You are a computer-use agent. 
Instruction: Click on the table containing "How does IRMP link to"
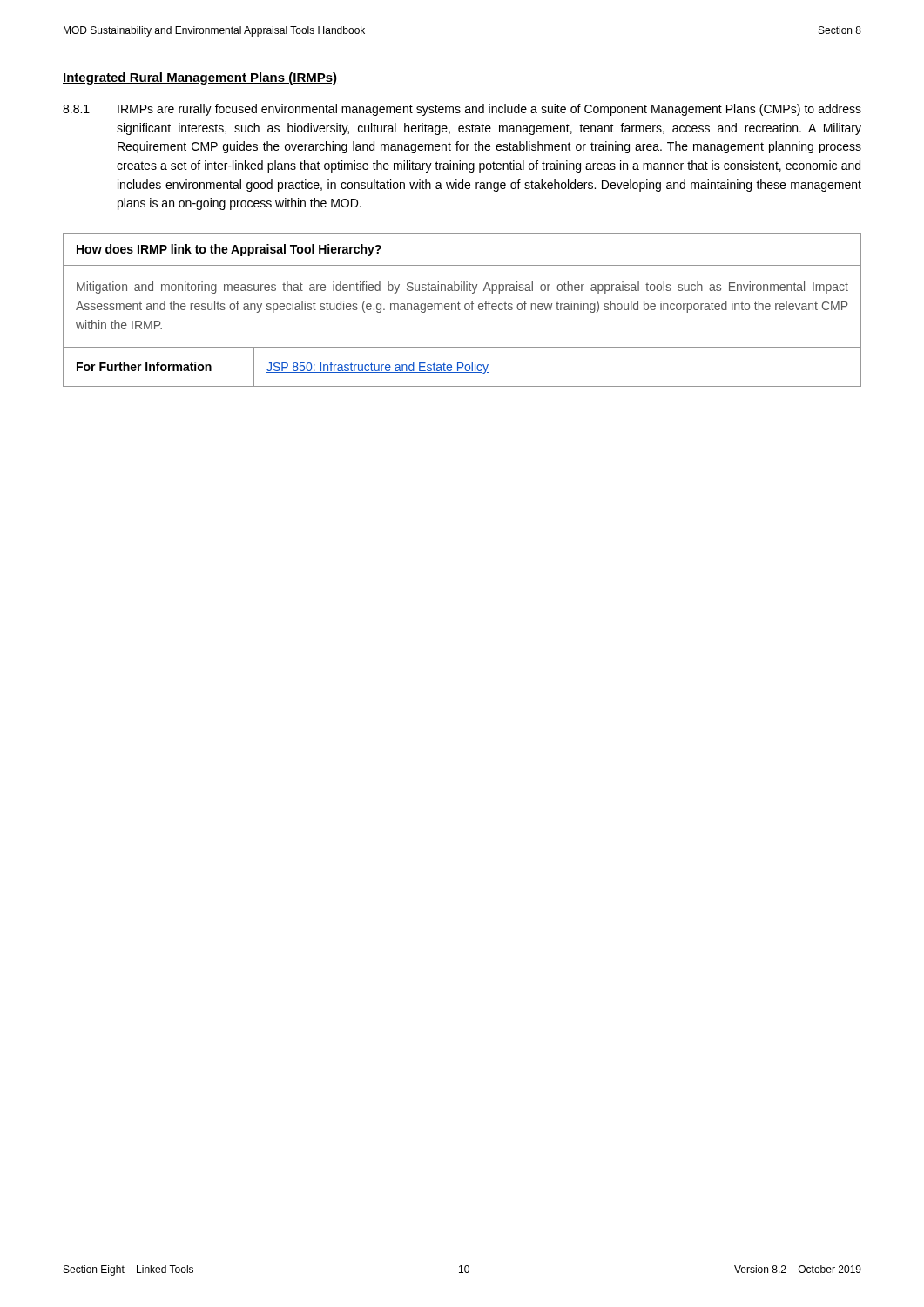[462, 310]
